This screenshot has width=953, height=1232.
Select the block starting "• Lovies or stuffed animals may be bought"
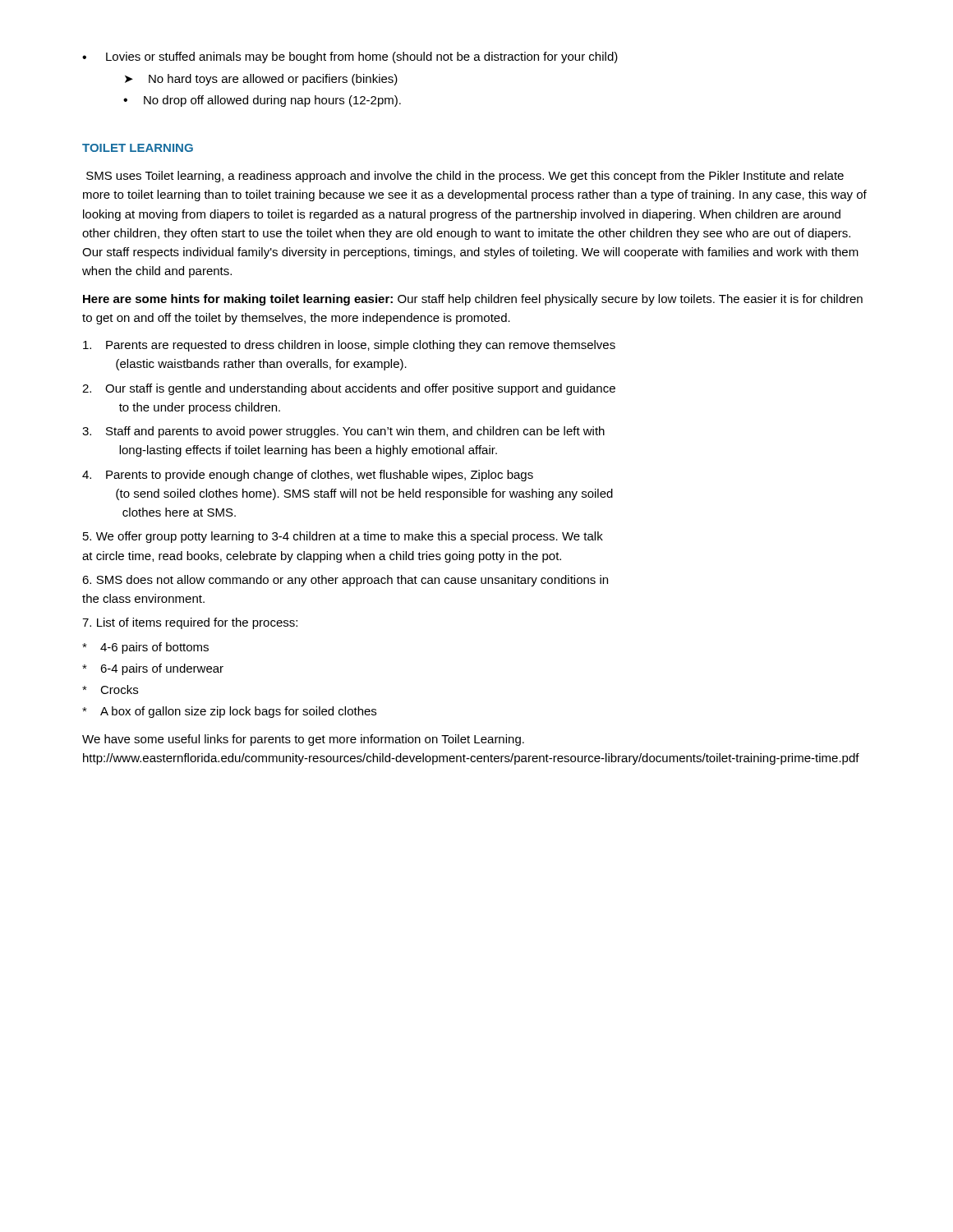click(x=350, y=57)
